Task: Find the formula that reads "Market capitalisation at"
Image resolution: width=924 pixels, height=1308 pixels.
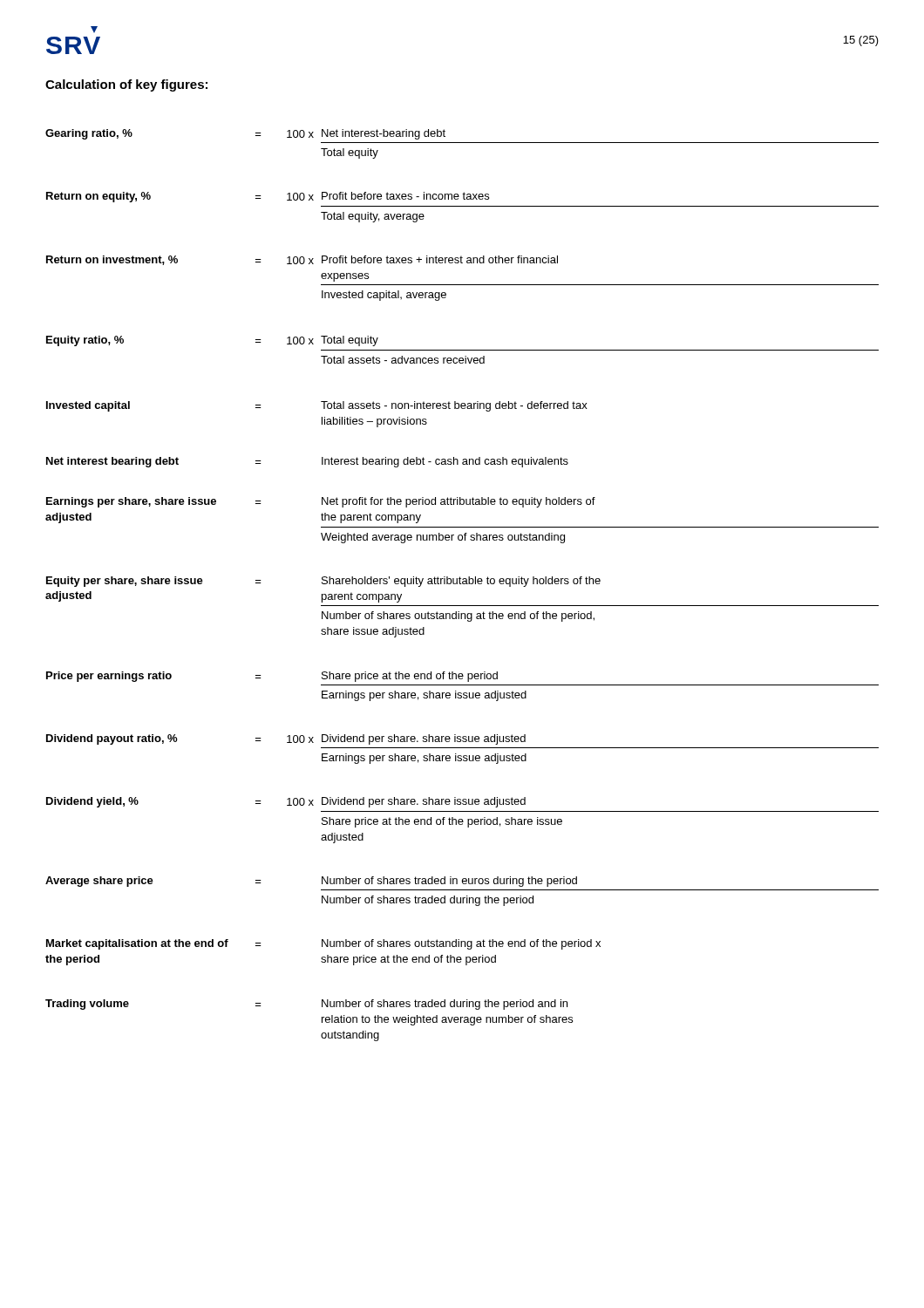Action: click(462, 952)
